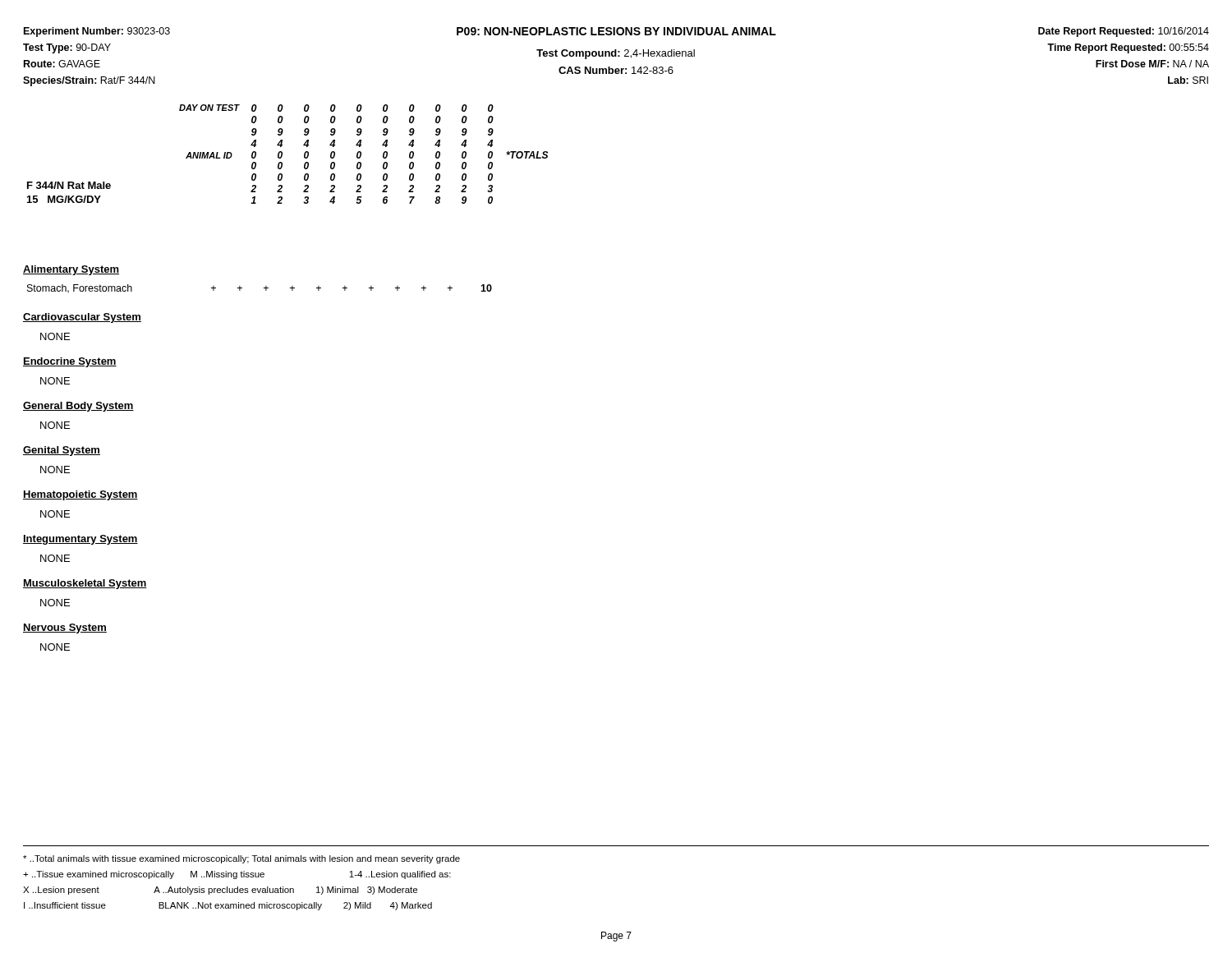Locate the section header with the text "Musculoskeletal System"
1232x953 pixels.
point(85,583)
